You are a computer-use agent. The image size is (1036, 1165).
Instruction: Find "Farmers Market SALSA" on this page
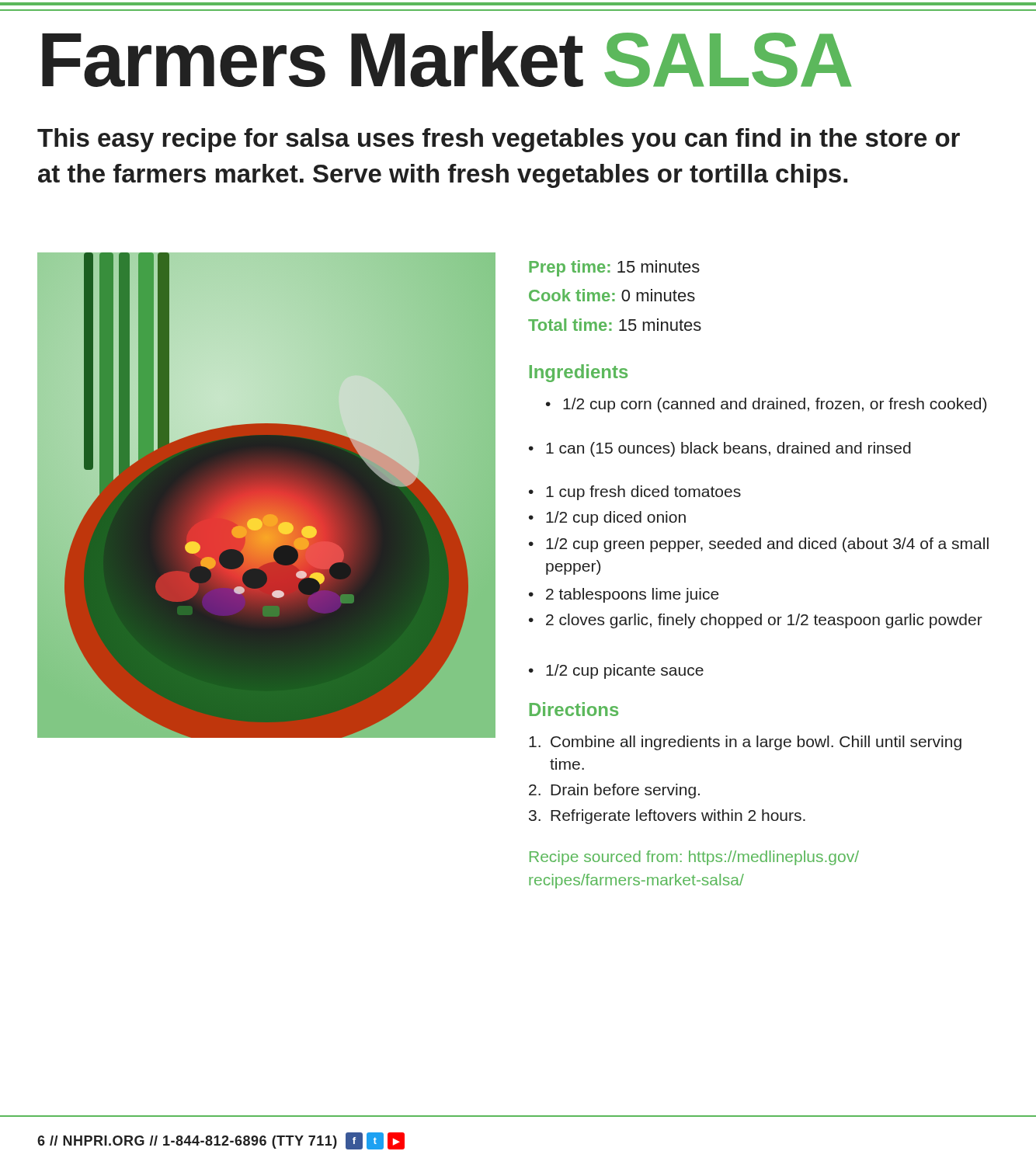518,60
